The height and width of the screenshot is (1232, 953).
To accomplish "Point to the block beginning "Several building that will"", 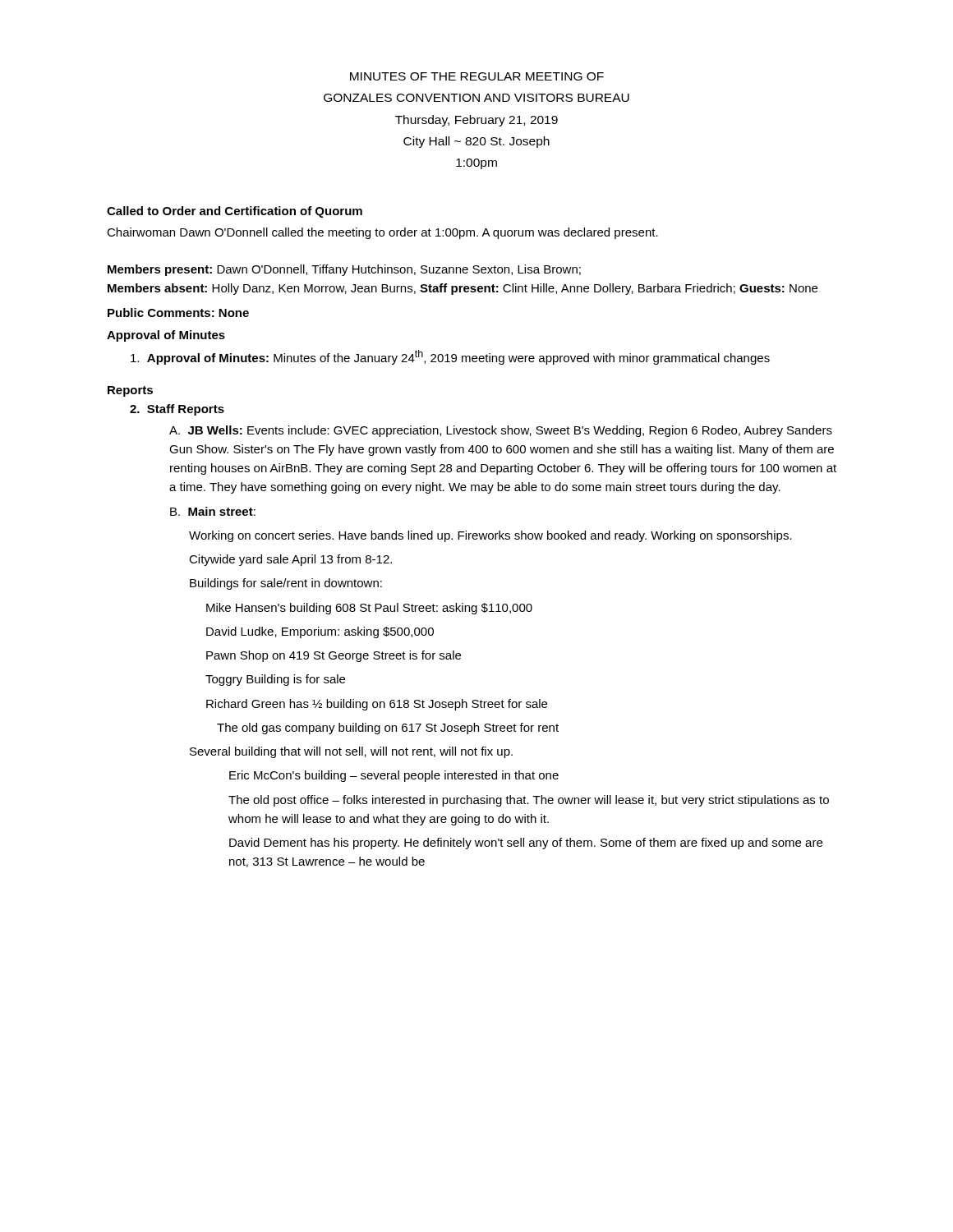I will point(351,751).
